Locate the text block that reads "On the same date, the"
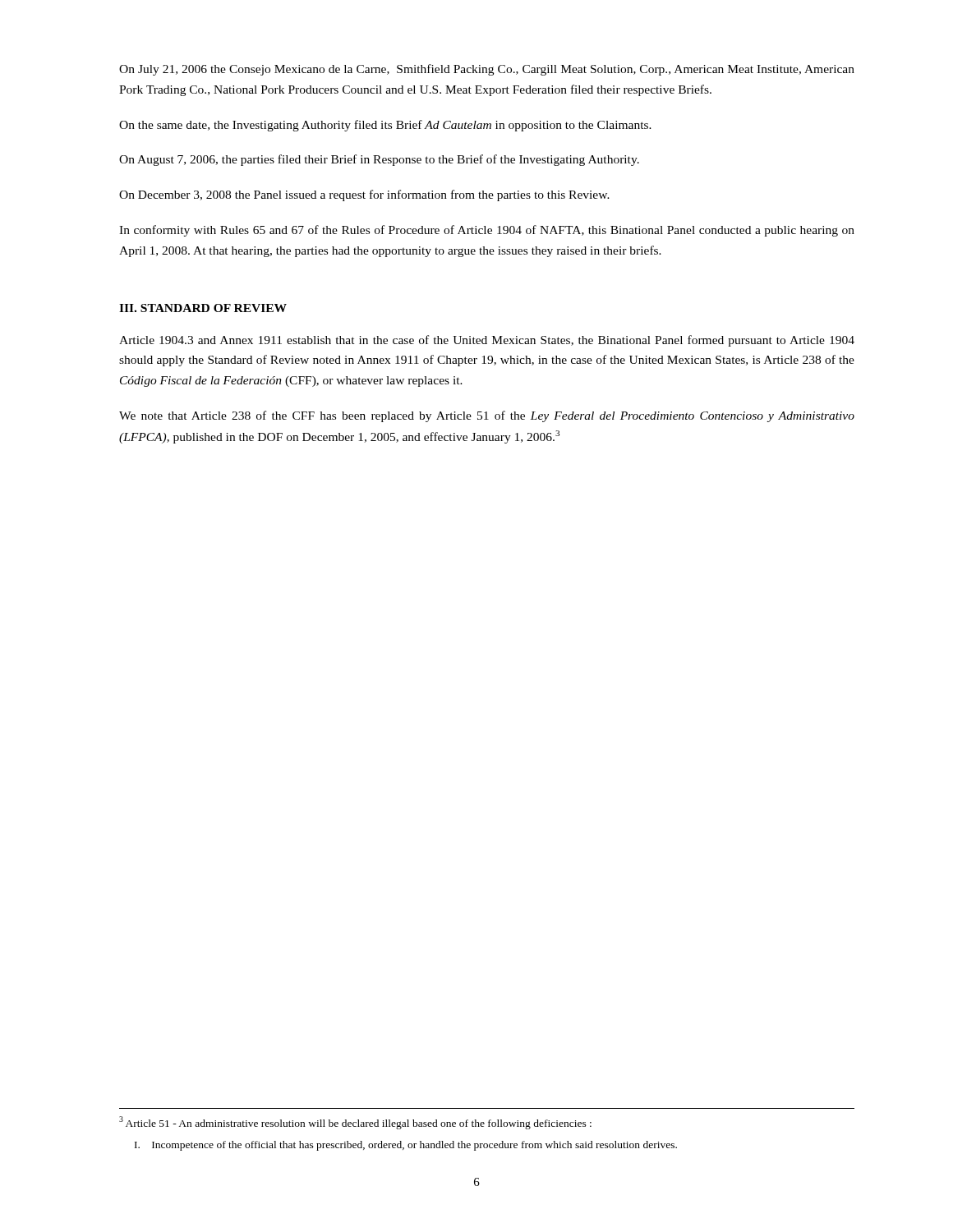 tap(385, 124)
